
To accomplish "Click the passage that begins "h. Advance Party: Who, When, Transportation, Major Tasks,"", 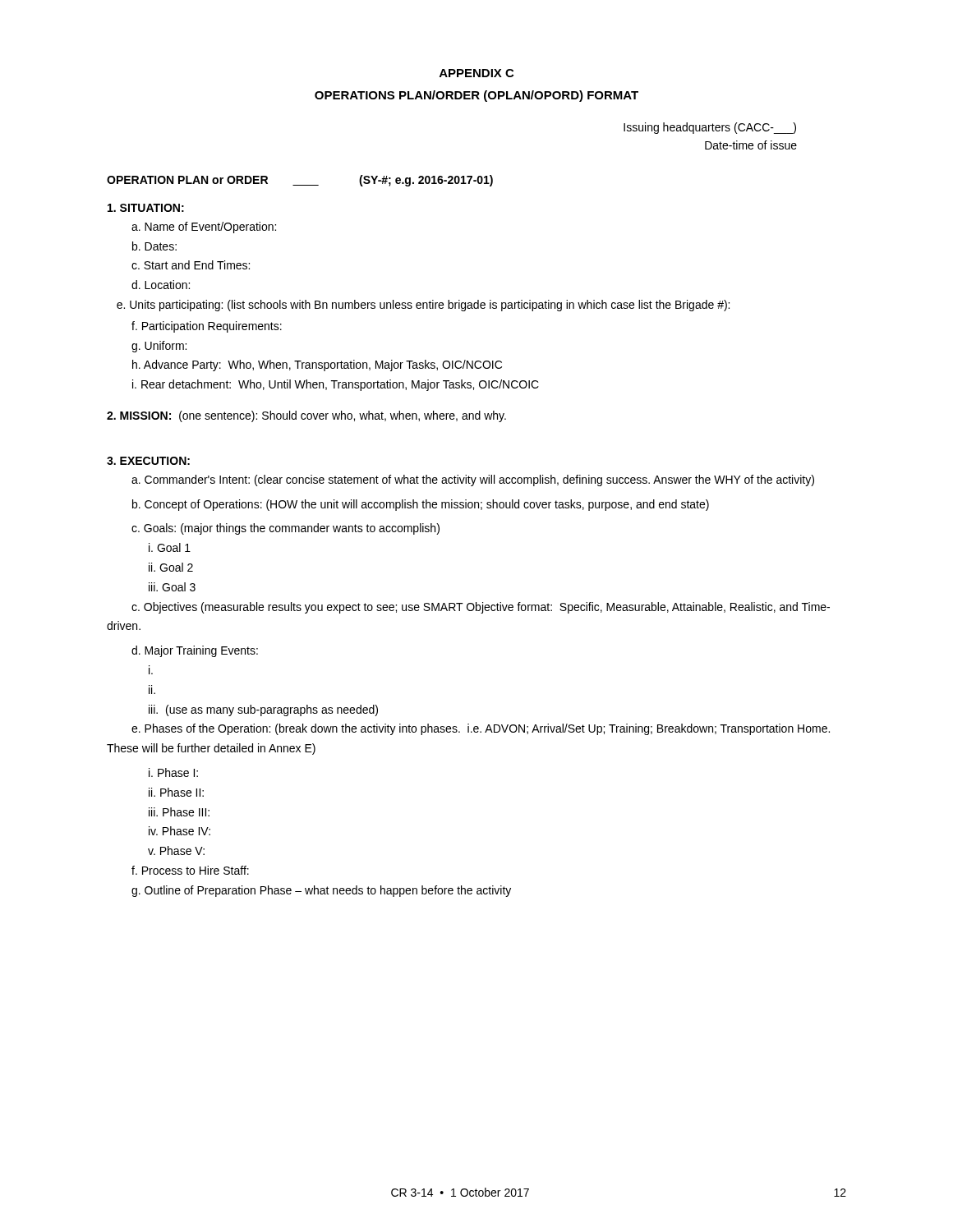I will click(x=317, y=365).
